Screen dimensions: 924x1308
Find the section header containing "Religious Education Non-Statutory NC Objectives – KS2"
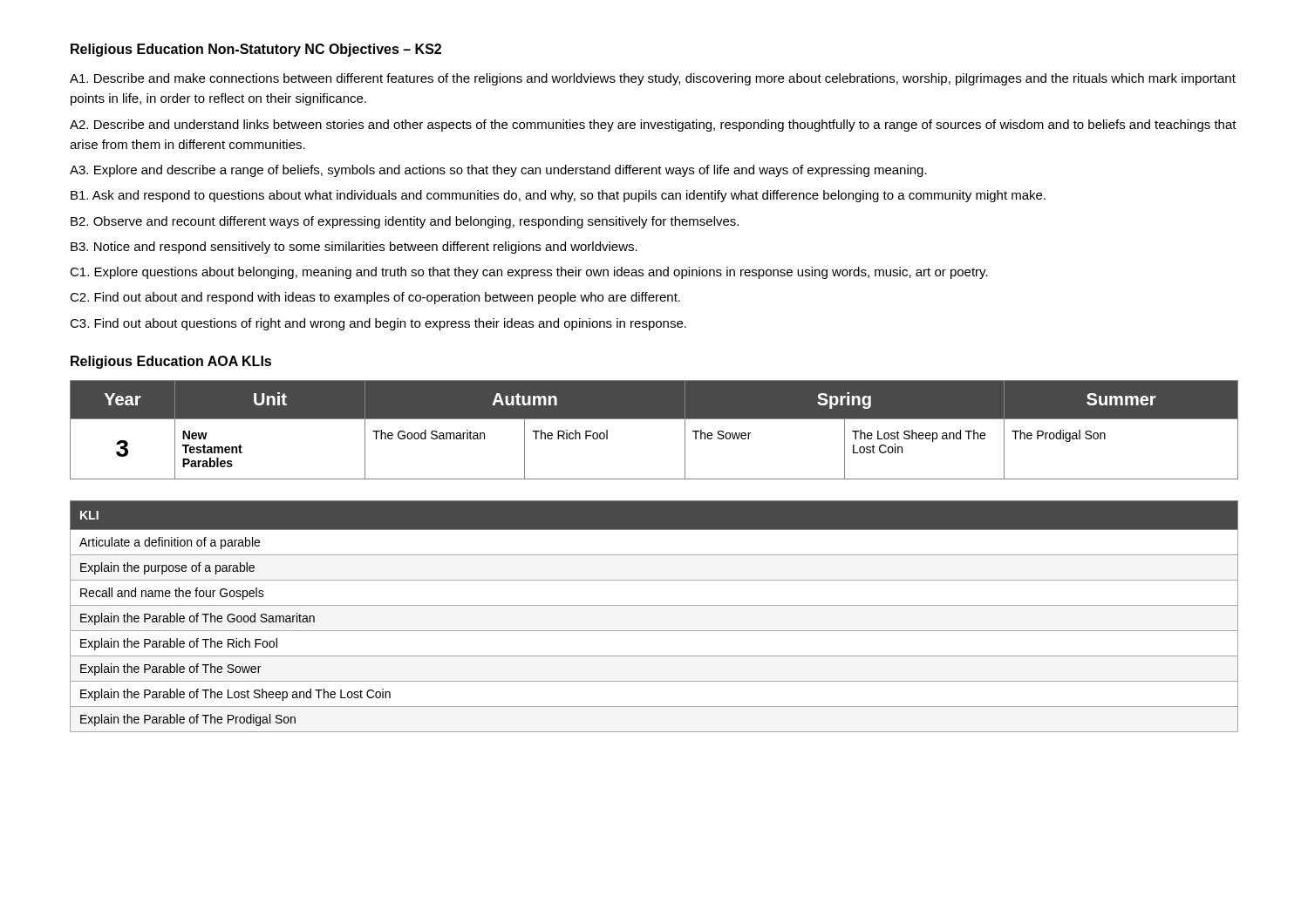tap(256, 49)
